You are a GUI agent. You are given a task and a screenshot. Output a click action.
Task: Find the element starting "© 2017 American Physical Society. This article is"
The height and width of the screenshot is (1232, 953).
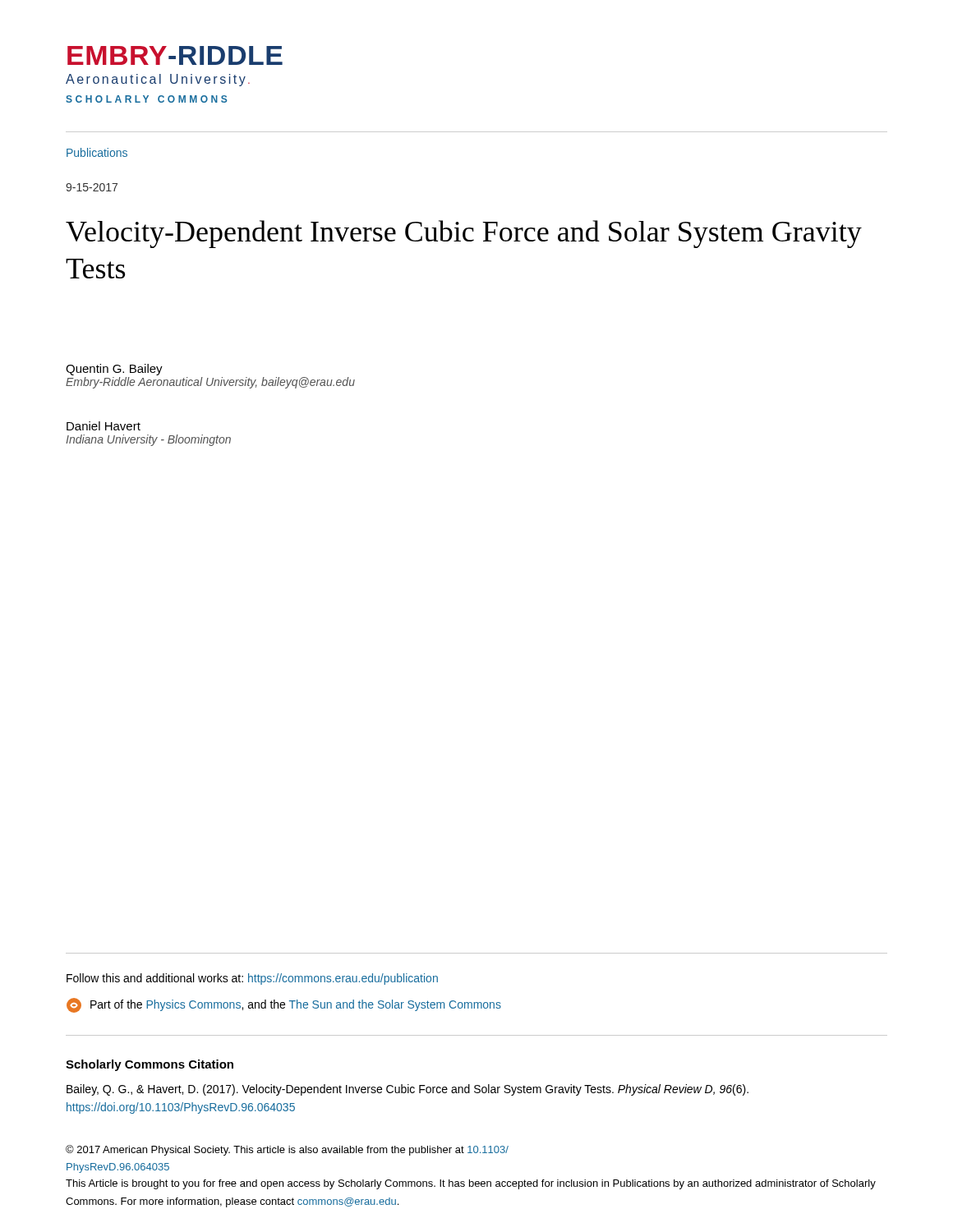click(287, 1158)
